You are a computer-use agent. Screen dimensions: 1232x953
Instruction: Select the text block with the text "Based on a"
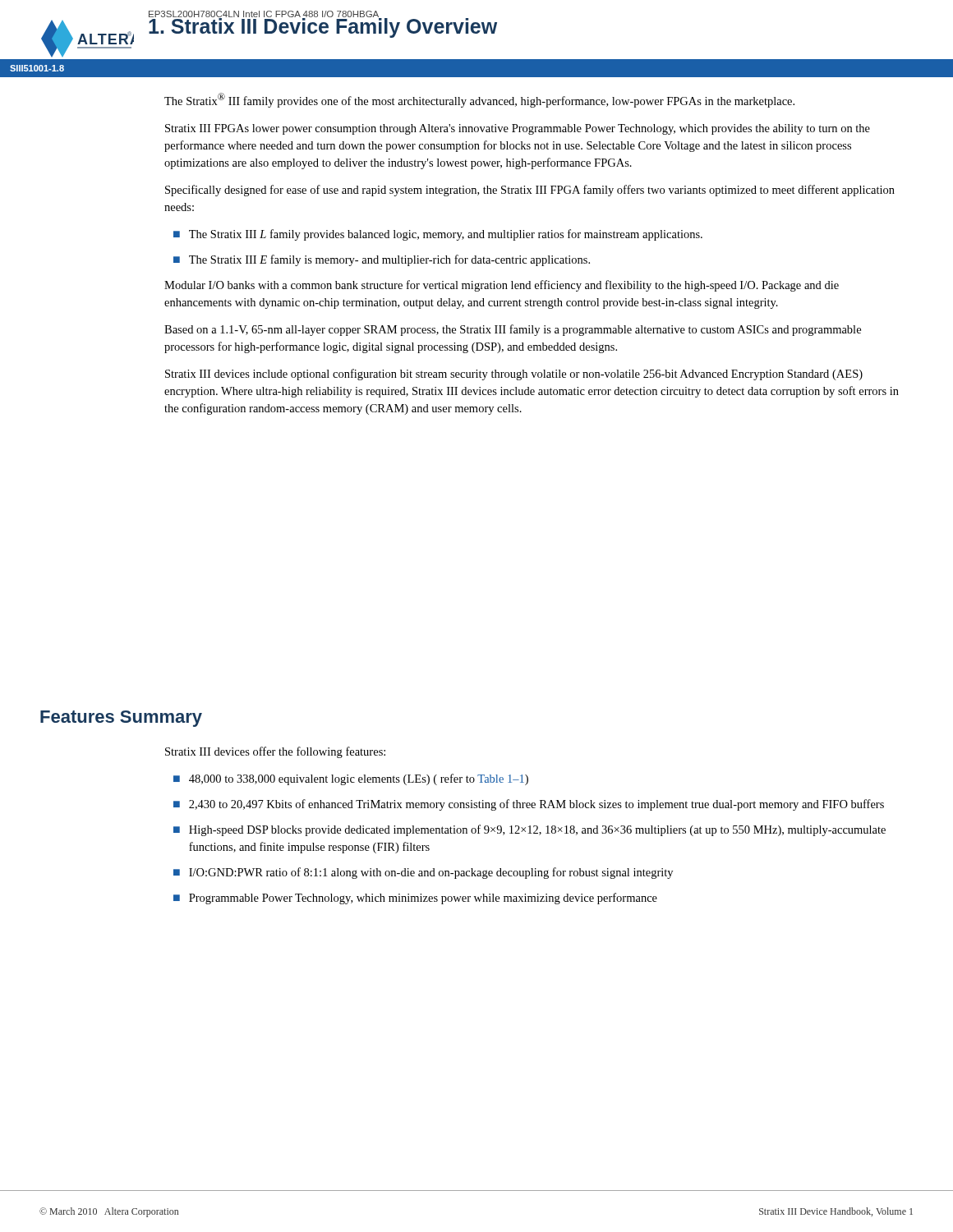pyautogui.click(x=513, y=338)
